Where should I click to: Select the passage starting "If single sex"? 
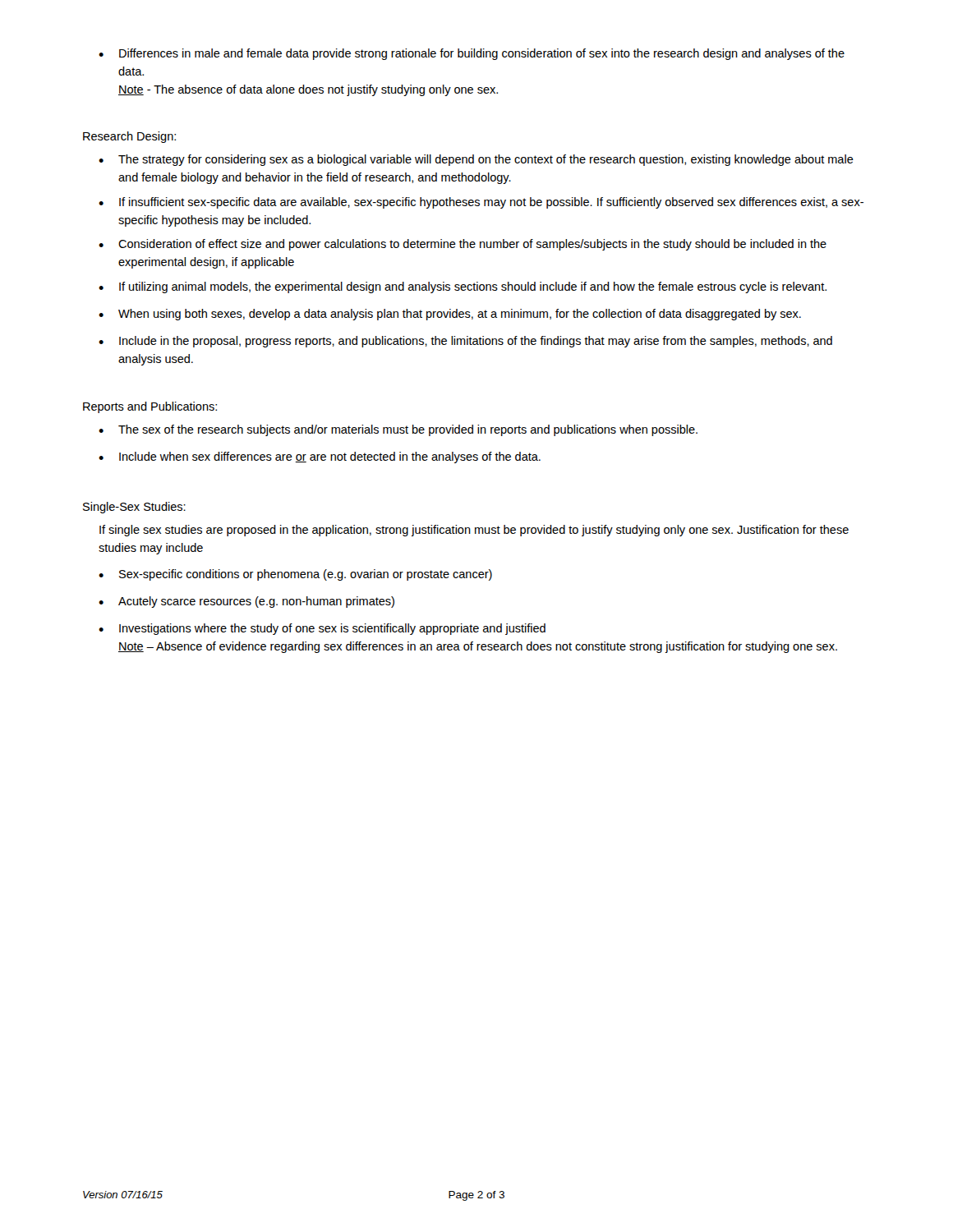[474, 539]
